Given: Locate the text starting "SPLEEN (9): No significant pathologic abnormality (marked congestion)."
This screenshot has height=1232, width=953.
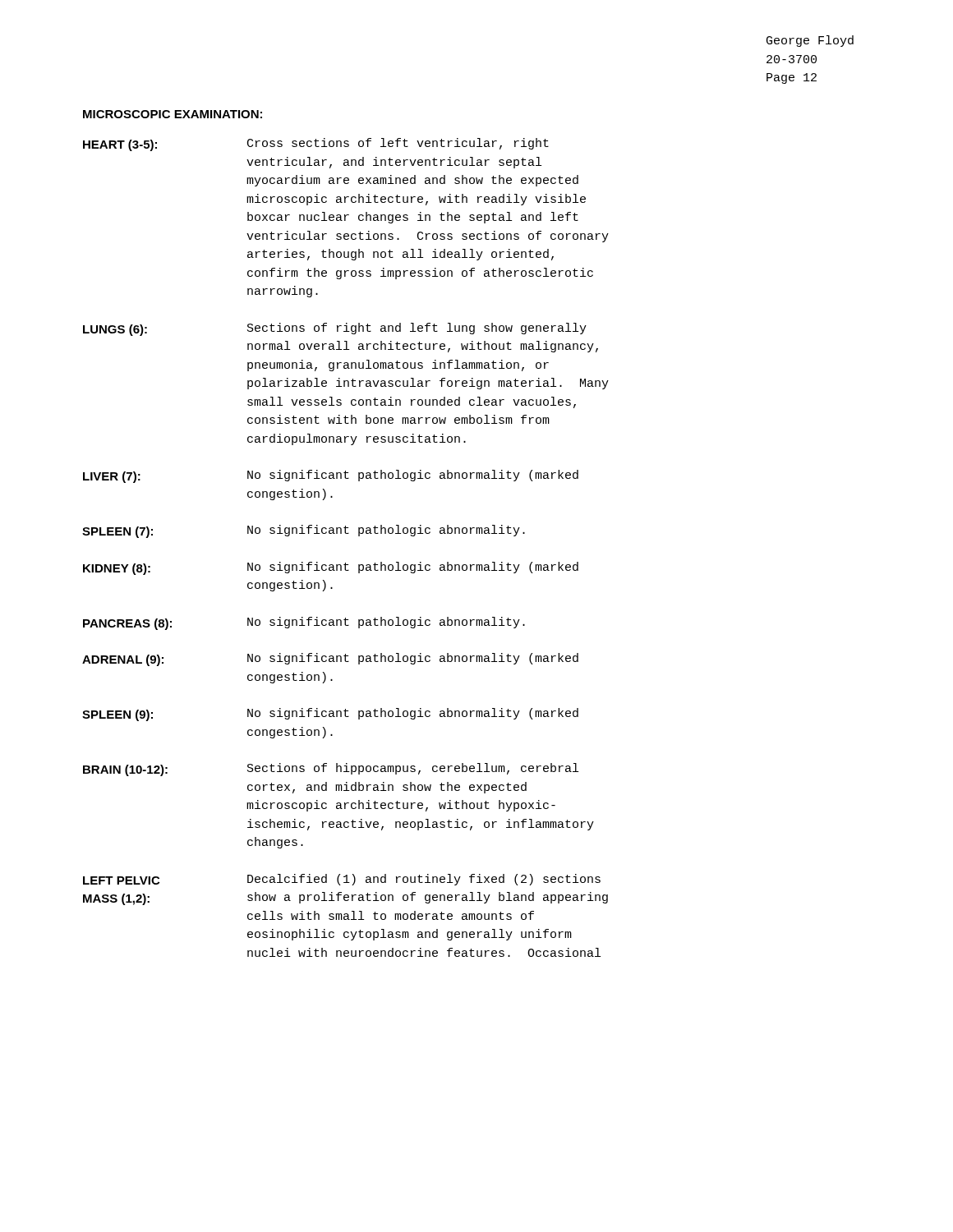Looking at the screenshot, I should (485, 724).
